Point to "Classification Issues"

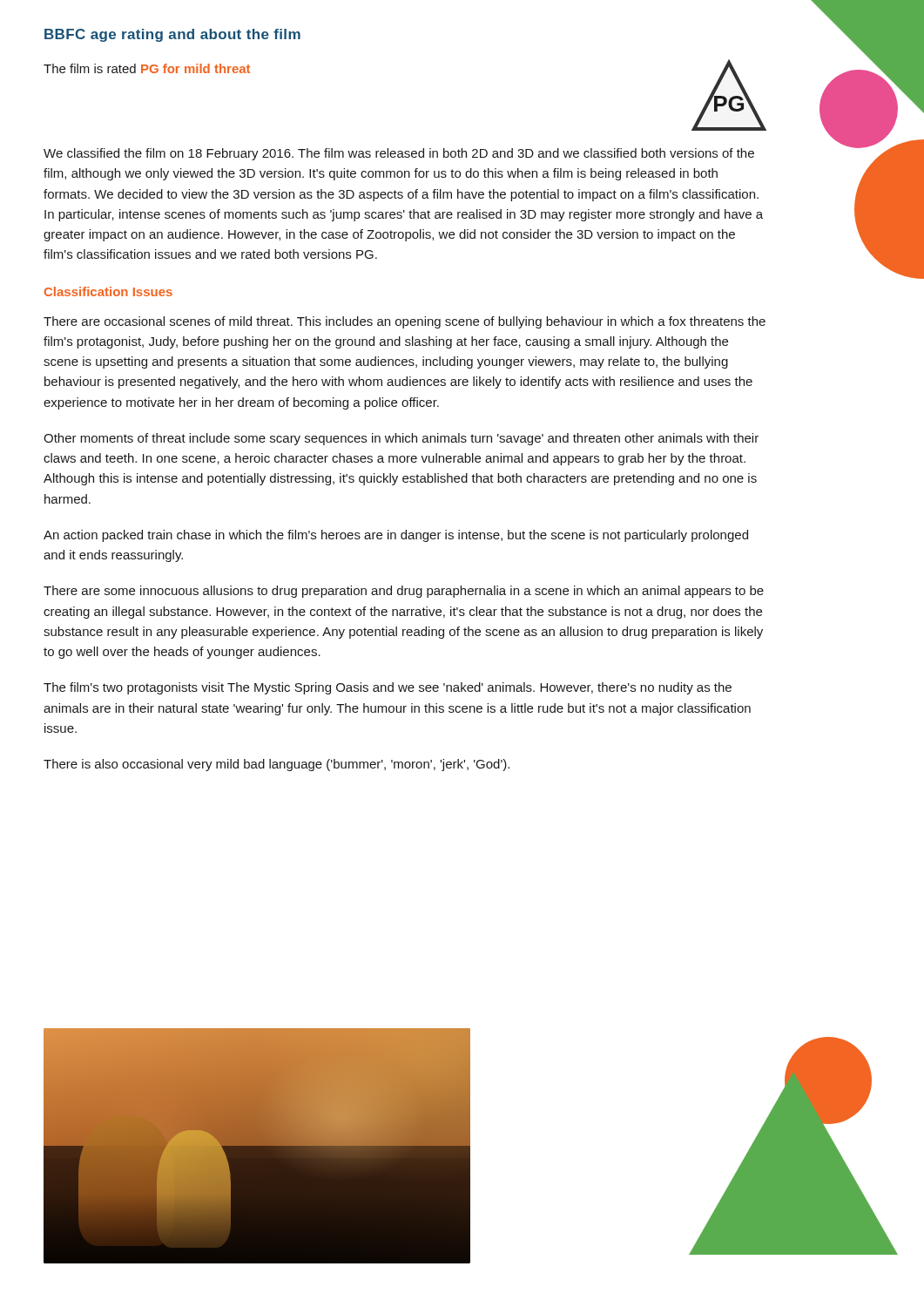pos(108,291)
